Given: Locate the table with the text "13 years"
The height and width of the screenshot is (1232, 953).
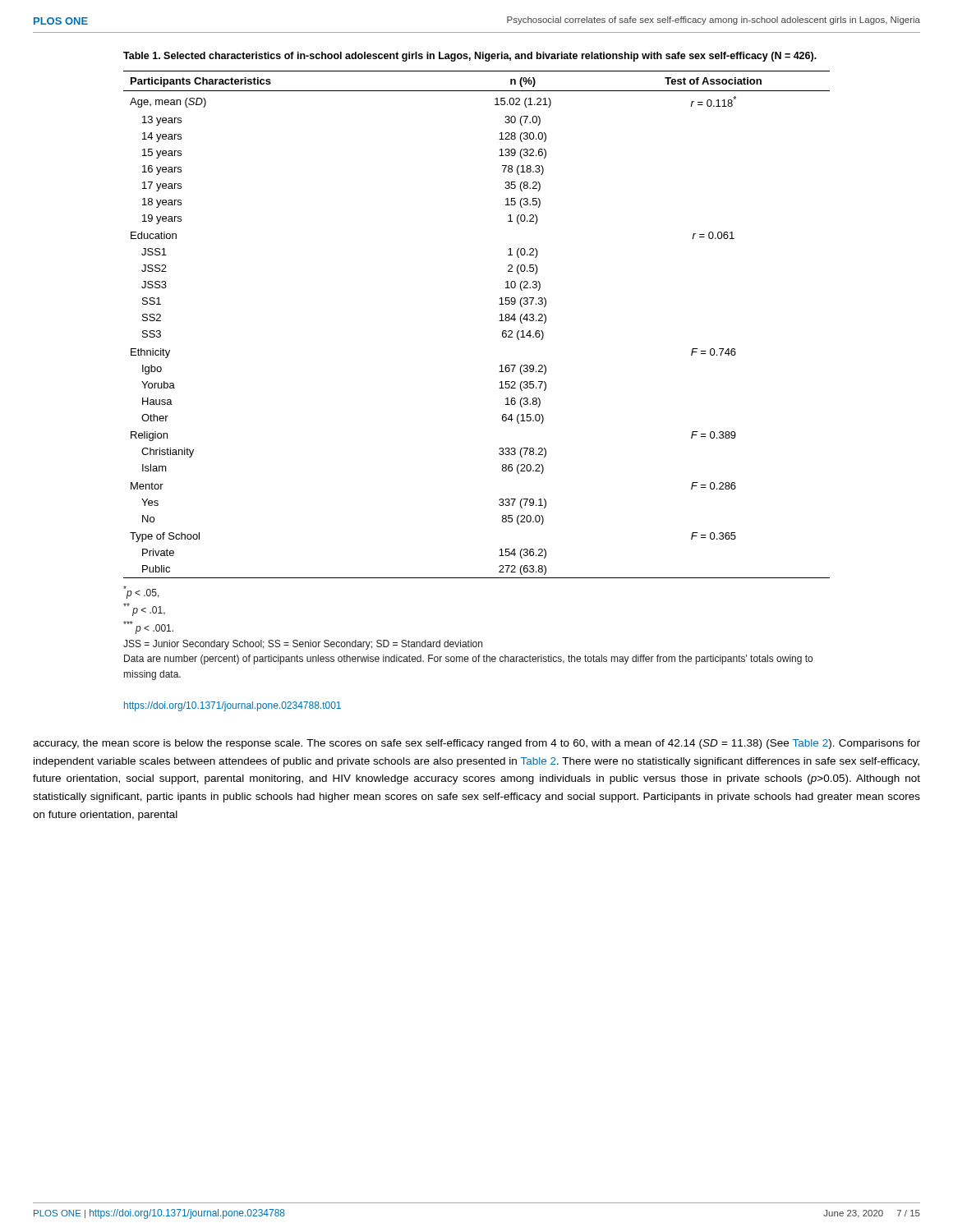Looking at the screenshot, I should pyautogui.click(x=476, y=324).
